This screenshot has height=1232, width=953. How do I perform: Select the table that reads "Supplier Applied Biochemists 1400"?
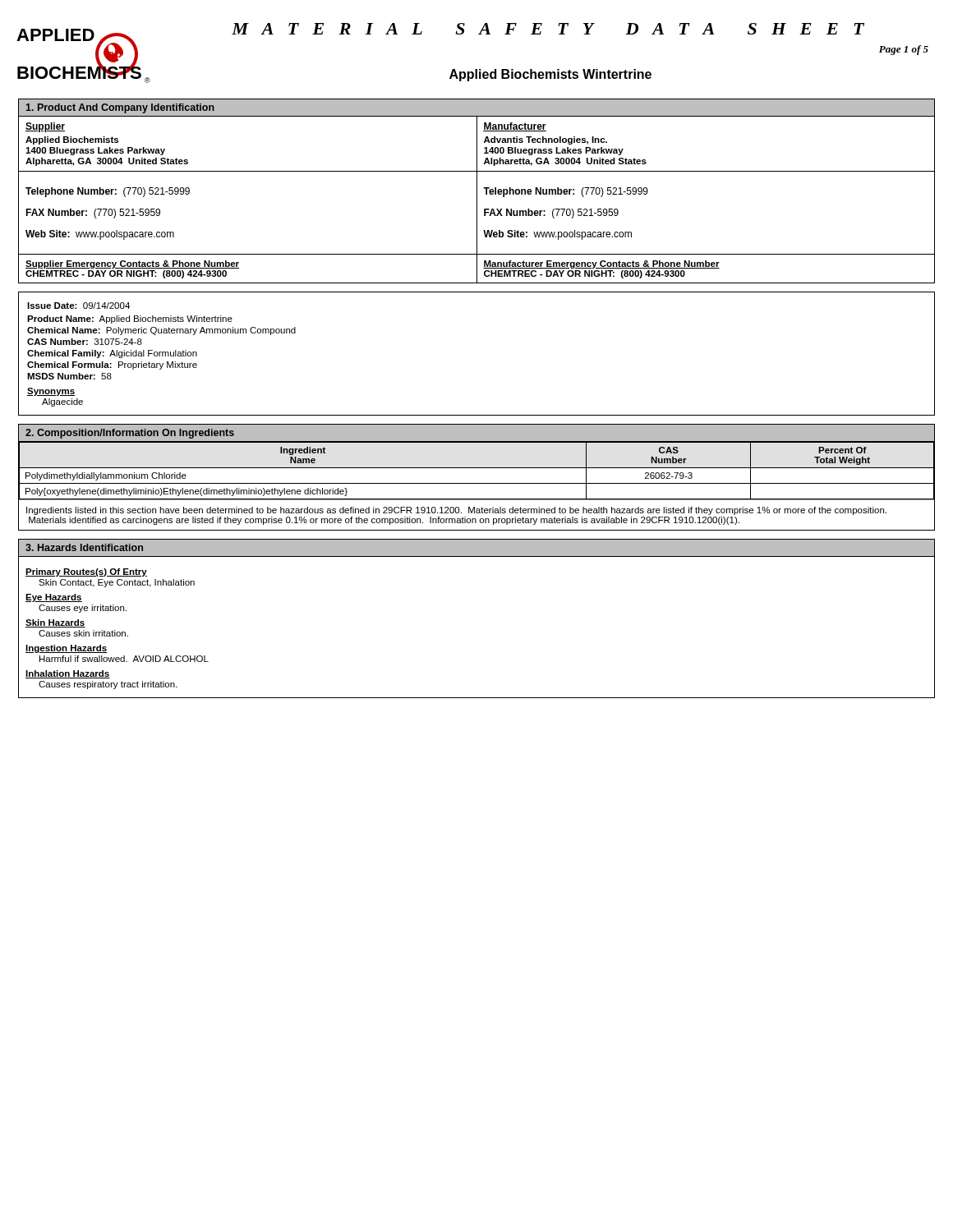(x=476, y=200)
